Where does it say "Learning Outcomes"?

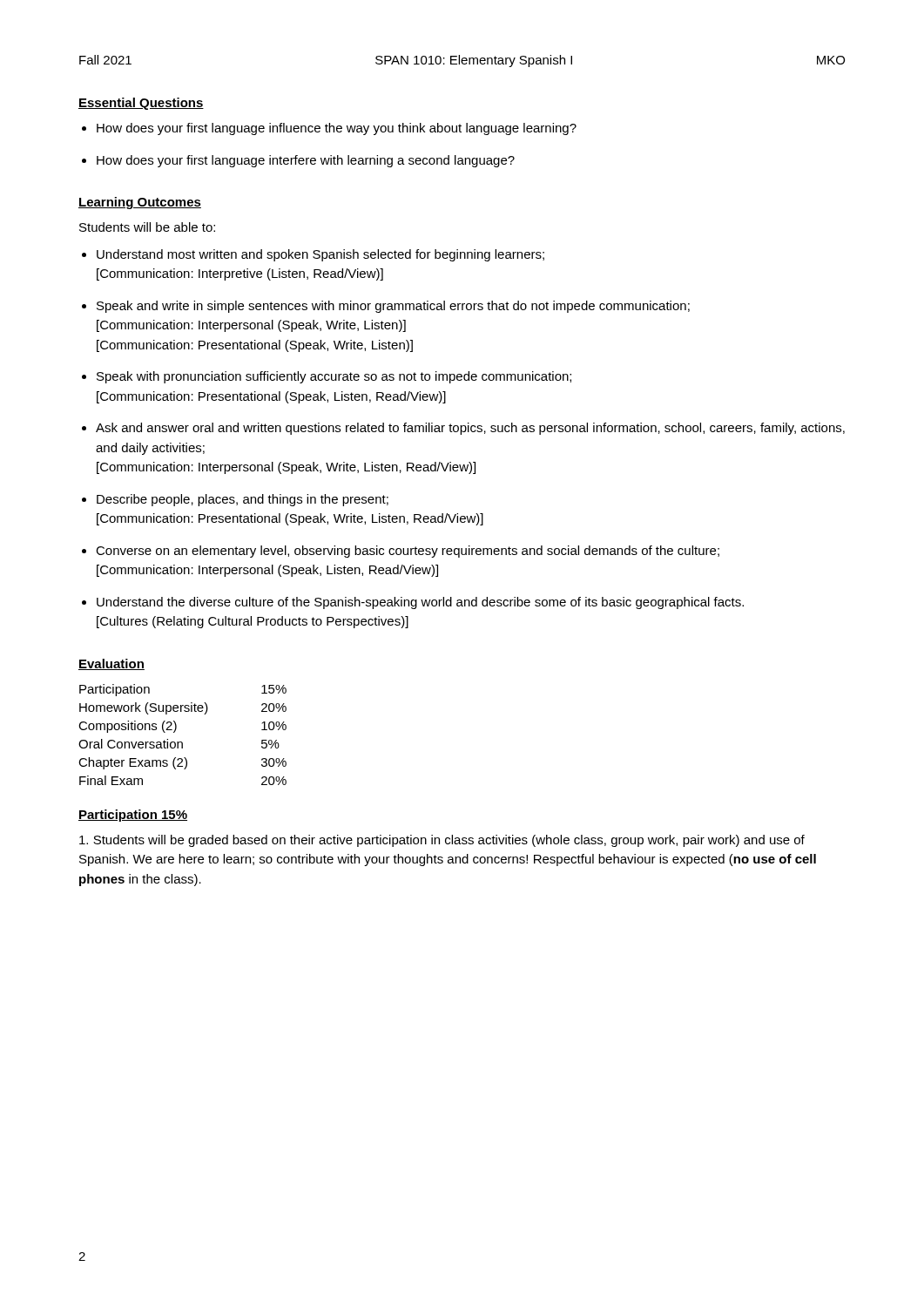(x=140, y=202)
